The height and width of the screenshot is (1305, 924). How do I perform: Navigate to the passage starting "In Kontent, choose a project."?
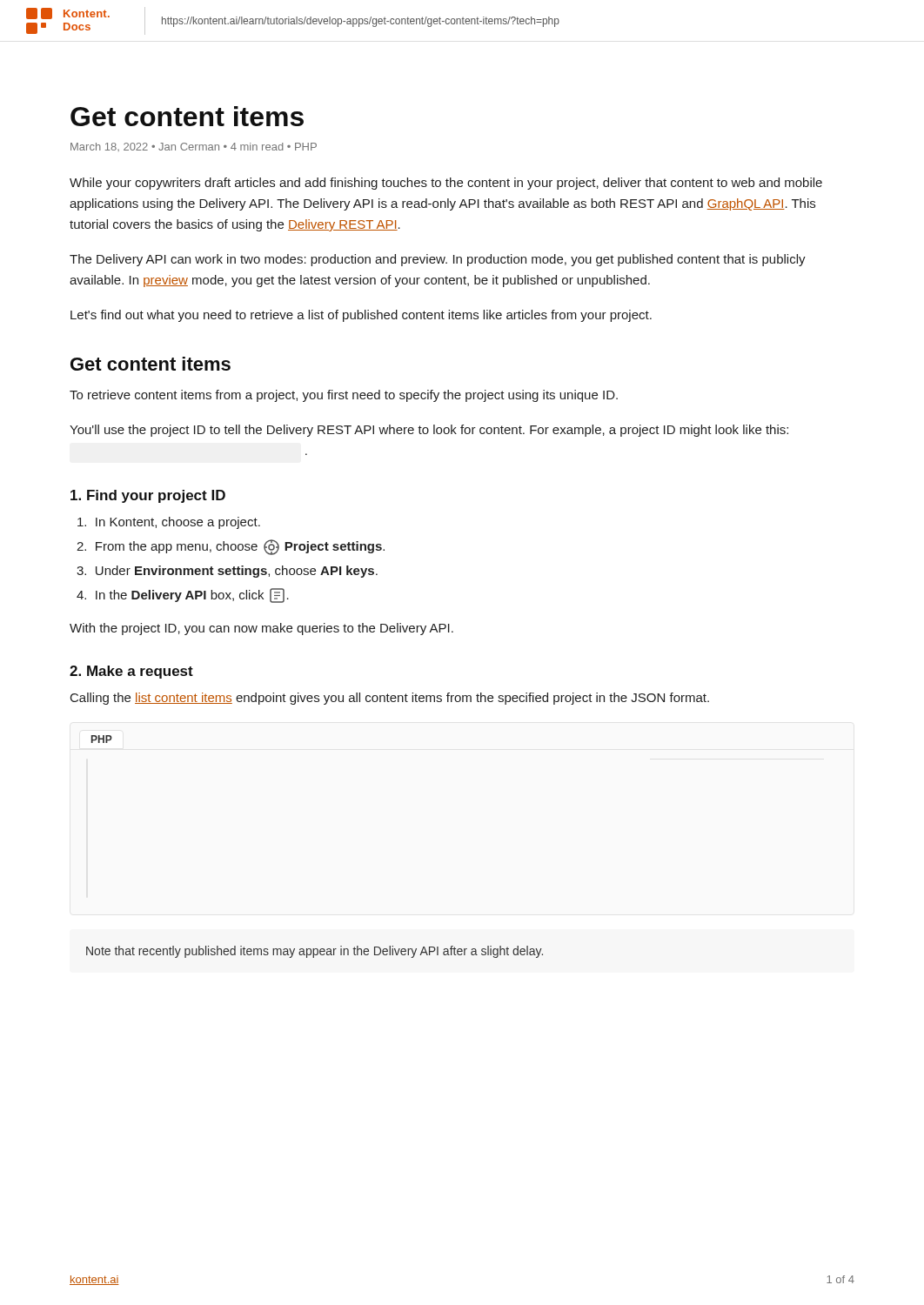pyautogui.click(x=169, y=521)
